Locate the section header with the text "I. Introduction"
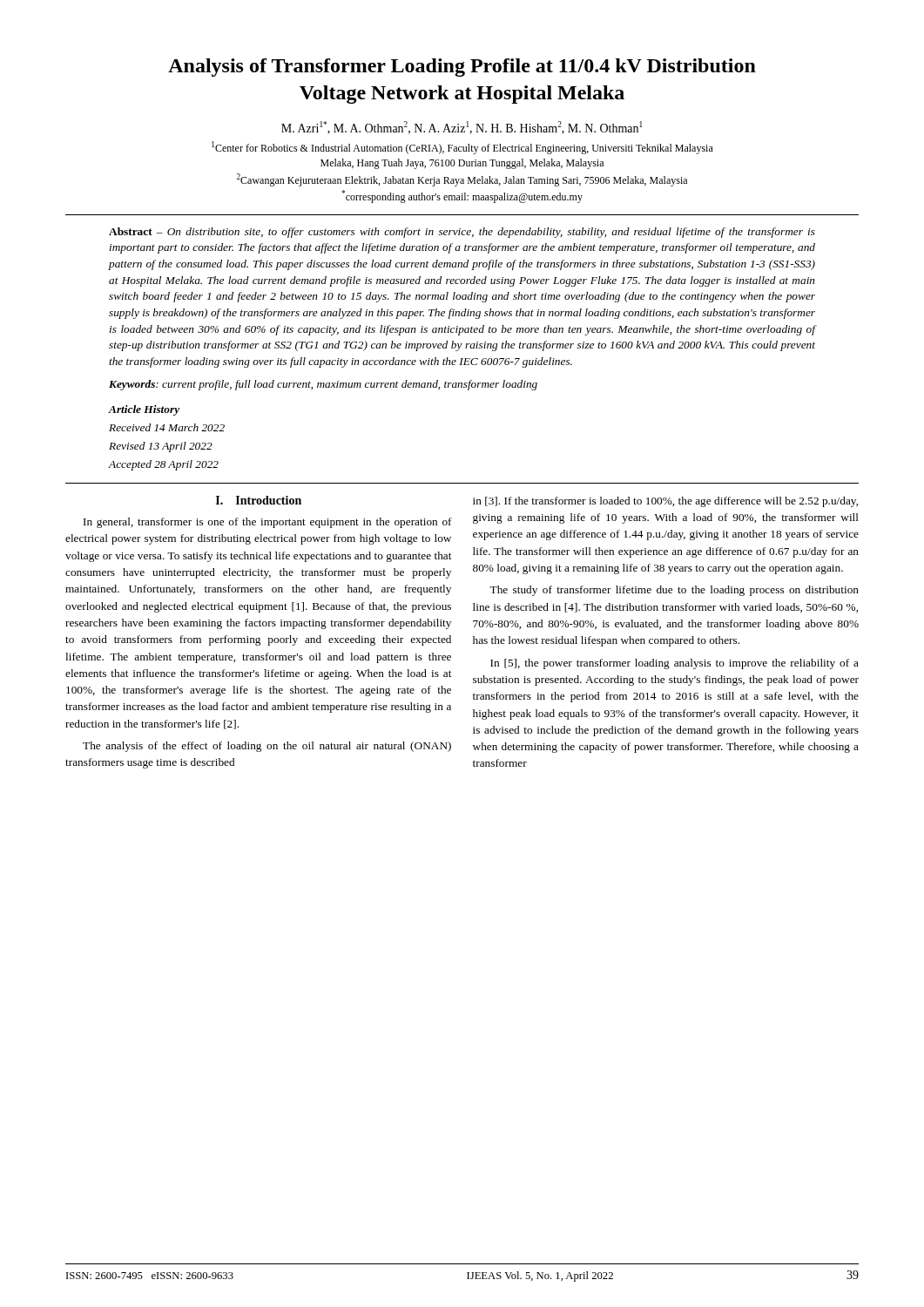The width and height of the screenshot is (924, 1307). point(258,500)
